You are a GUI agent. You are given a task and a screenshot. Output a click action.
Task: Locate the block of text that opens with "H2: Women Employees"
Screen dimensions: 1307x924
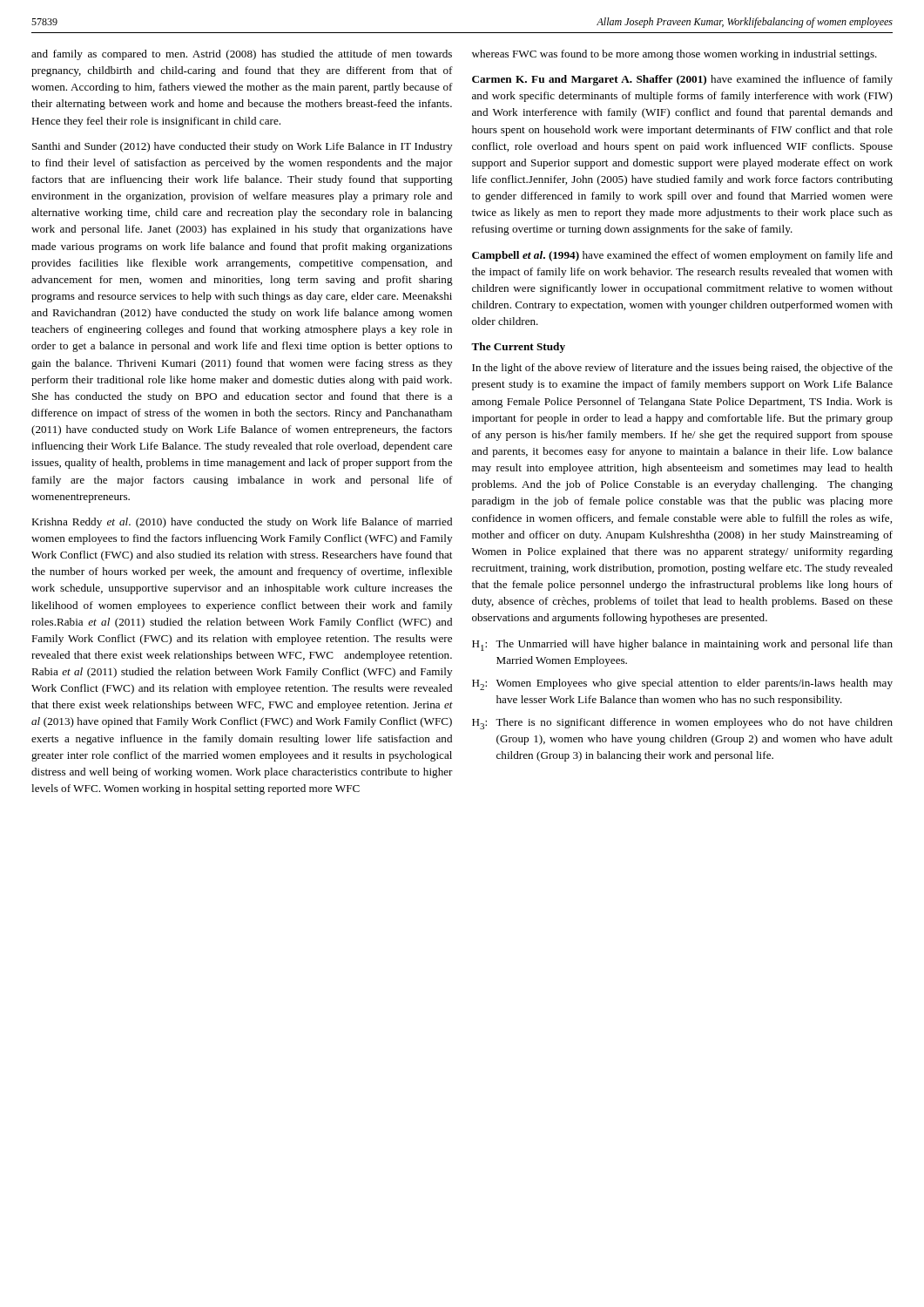point(682,691)
